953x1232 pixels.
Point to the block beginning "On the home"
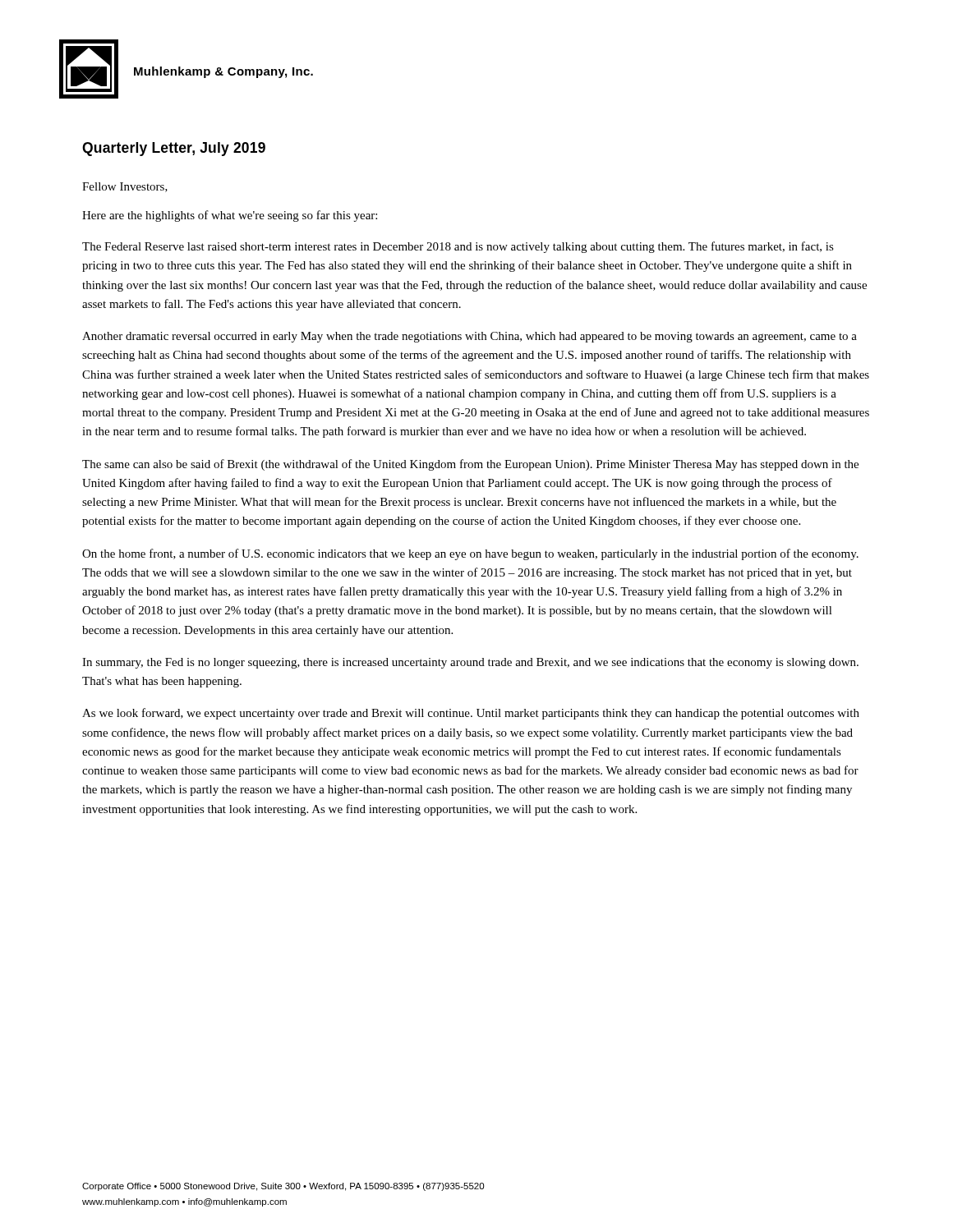(470, 591)
